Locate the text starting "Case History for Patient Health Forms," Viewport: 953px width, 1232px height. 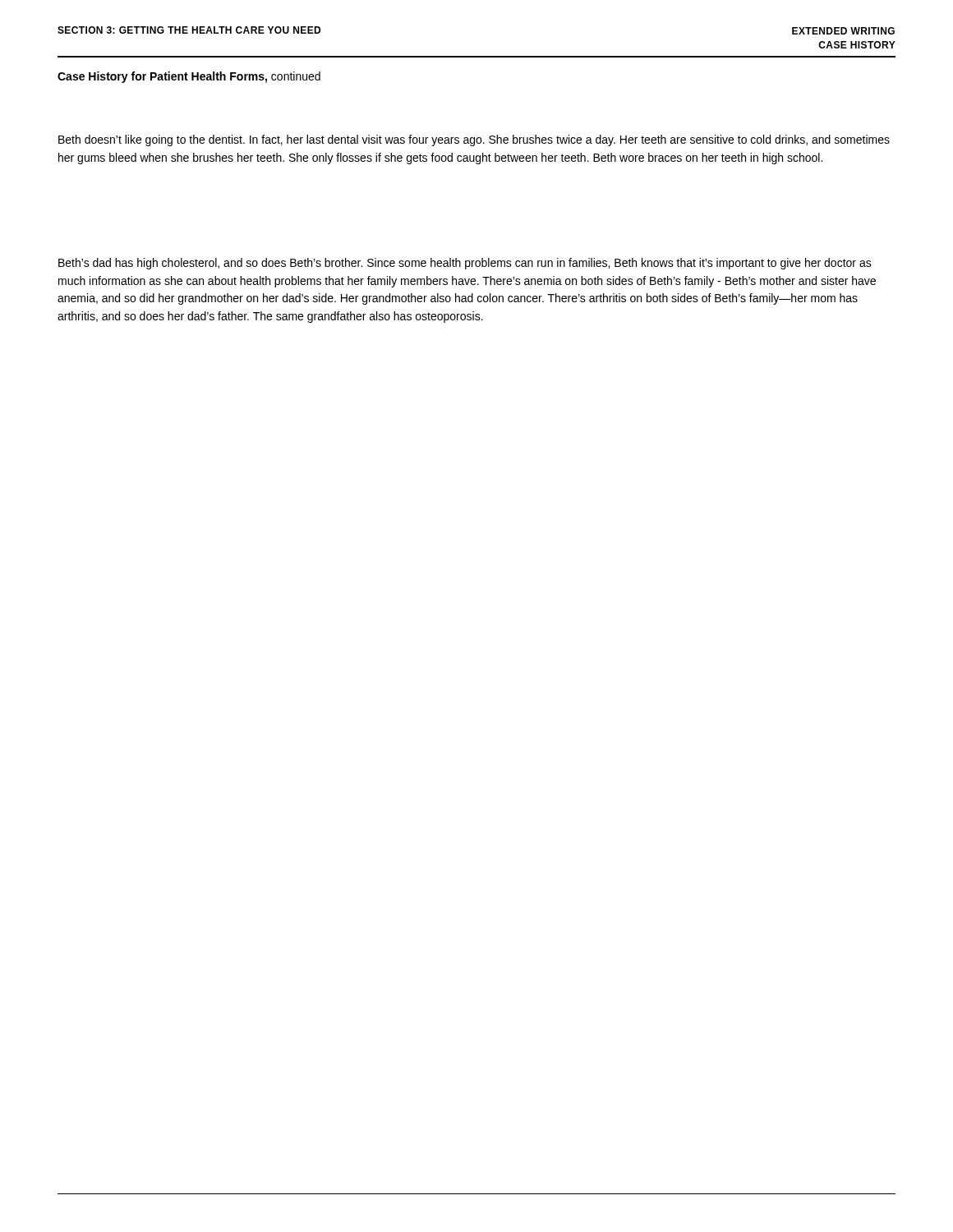click(x=189, y=76)
